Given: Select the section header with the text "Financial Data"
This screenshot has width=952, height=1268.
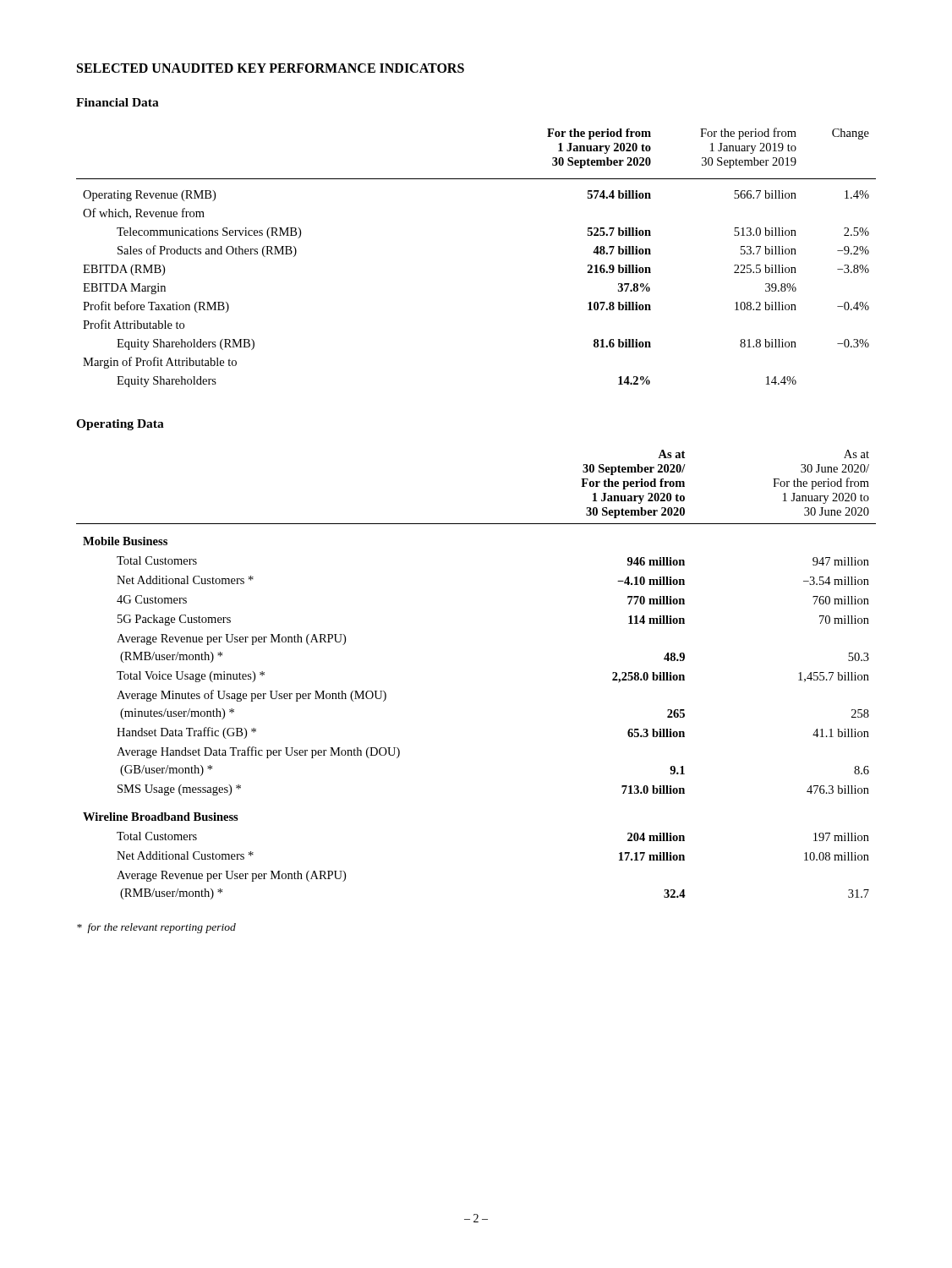Looking at the screenshot, I should 117,102.
